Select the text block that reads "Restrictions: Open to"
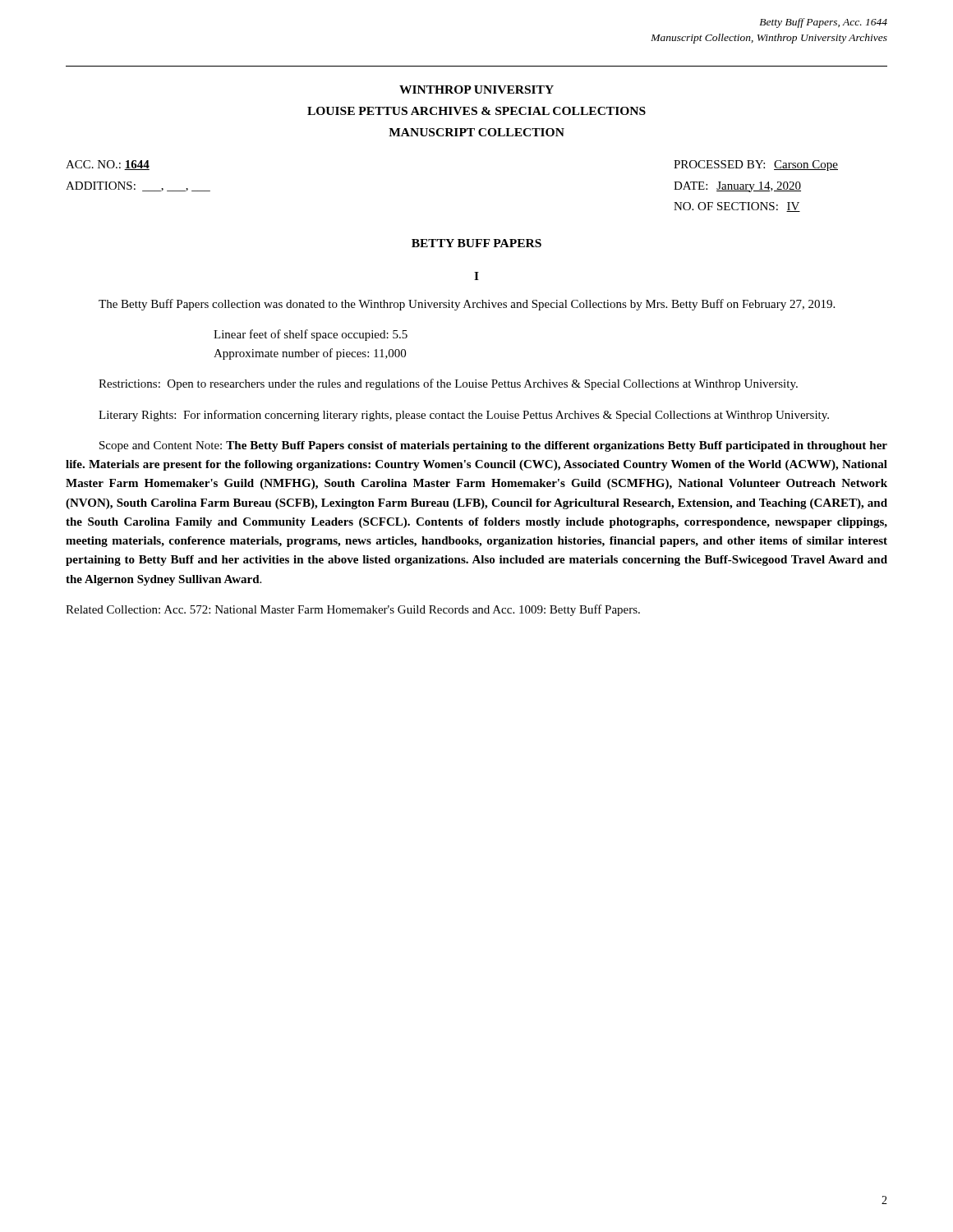Image resolution: width=953 pixels, height=1232 pixels. tap(448, 384)
